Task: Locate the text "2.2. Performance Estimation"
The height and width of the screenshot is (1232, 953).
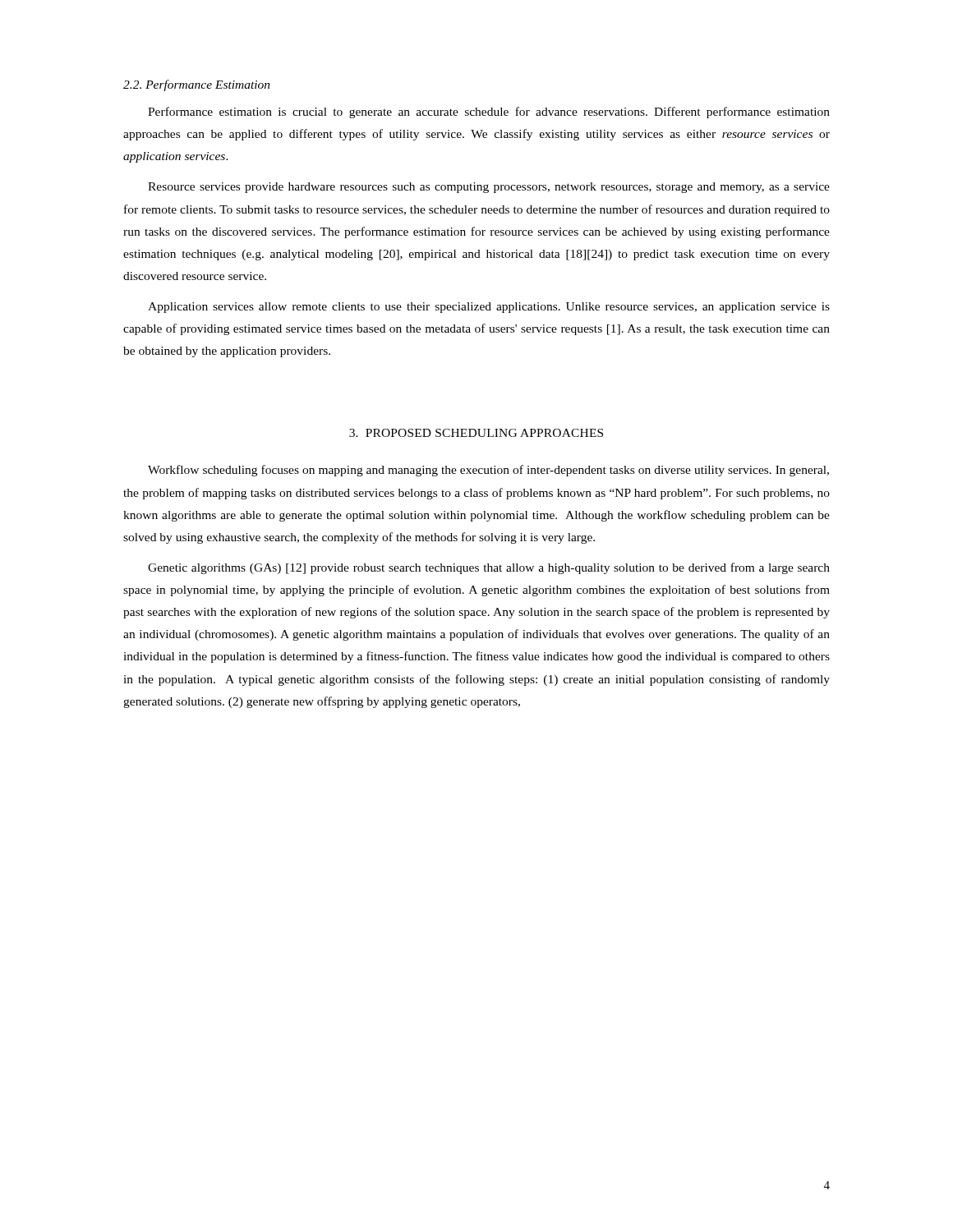Action: [197, 84]
